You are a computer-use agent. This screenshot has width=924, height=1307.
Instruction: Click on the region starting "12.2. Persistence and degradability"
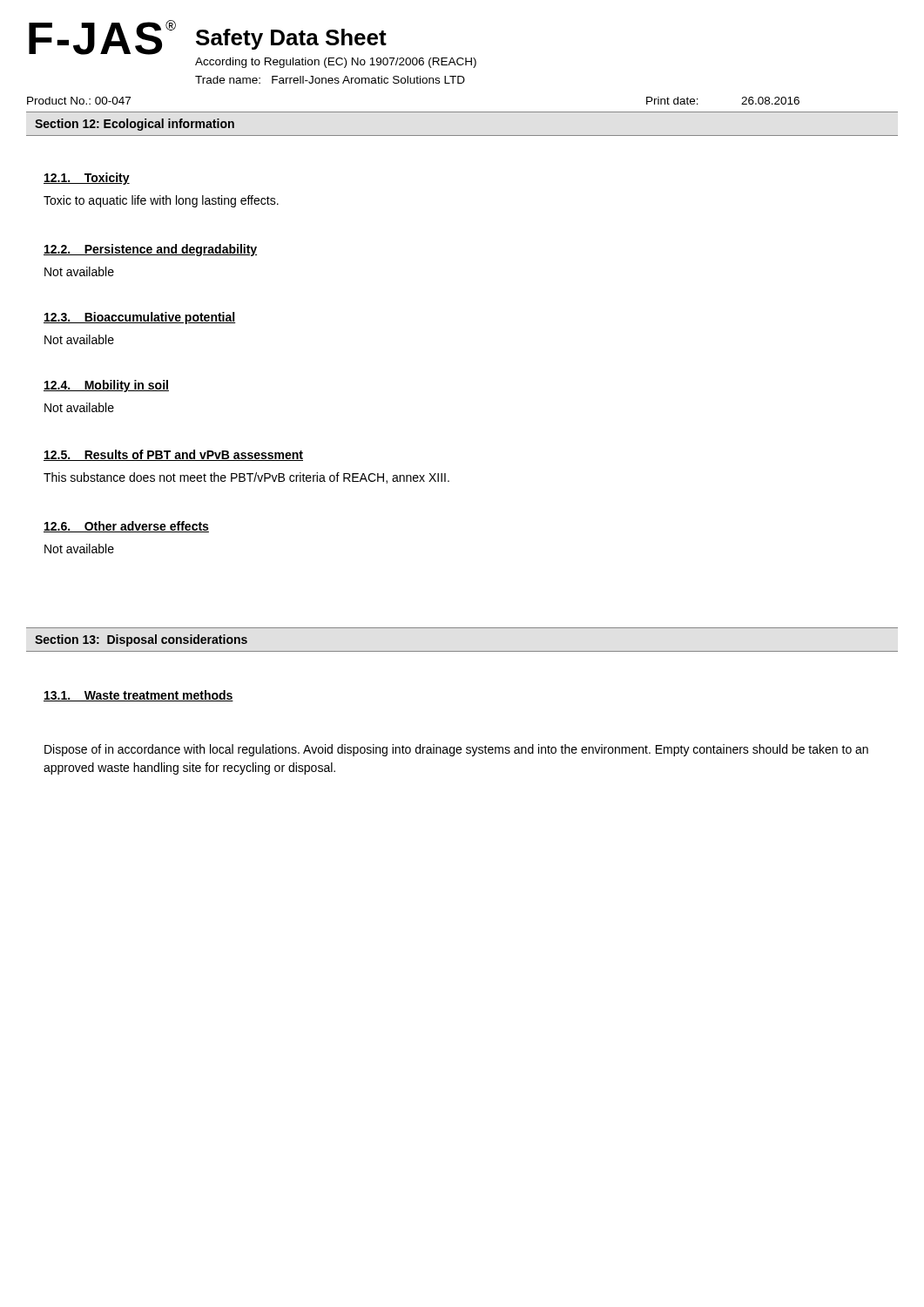click(x=150, y=249)
